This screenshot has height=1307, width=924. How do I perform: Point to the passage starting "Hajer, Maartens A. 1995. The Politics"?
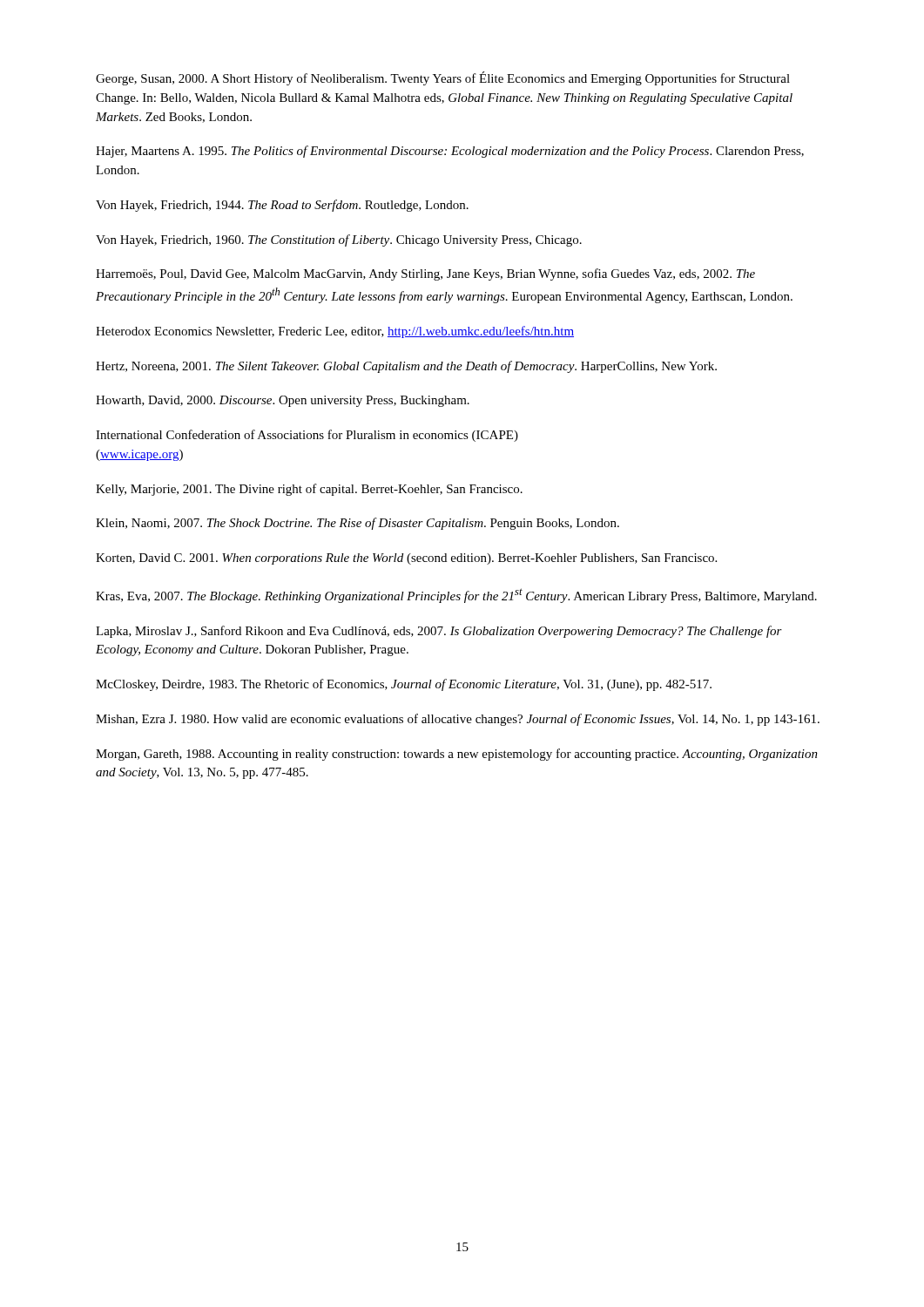(450, 160)
